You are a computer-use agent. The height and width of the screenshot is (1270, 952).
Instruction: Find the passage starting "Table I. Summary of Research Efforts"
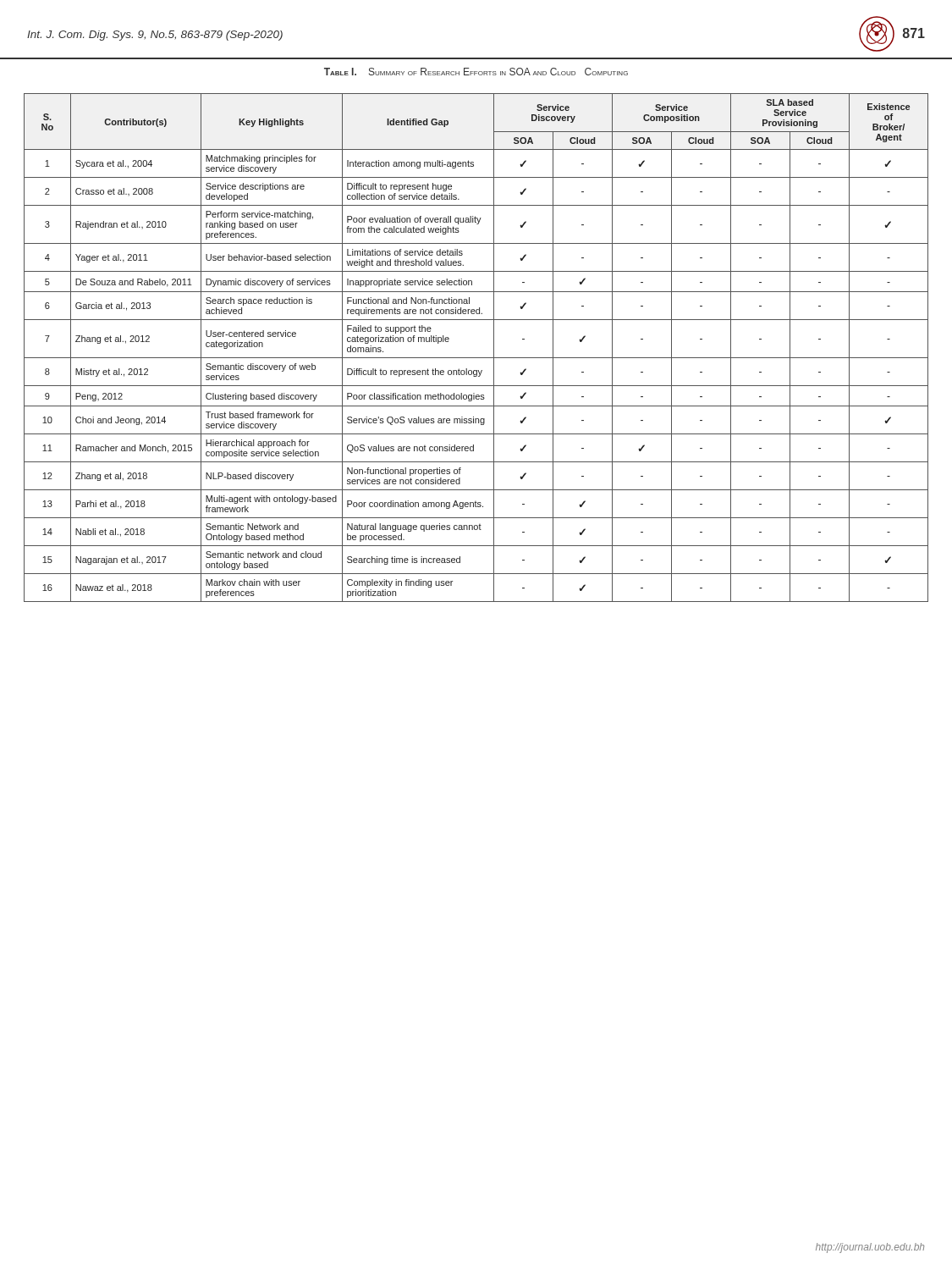point(476,72)
